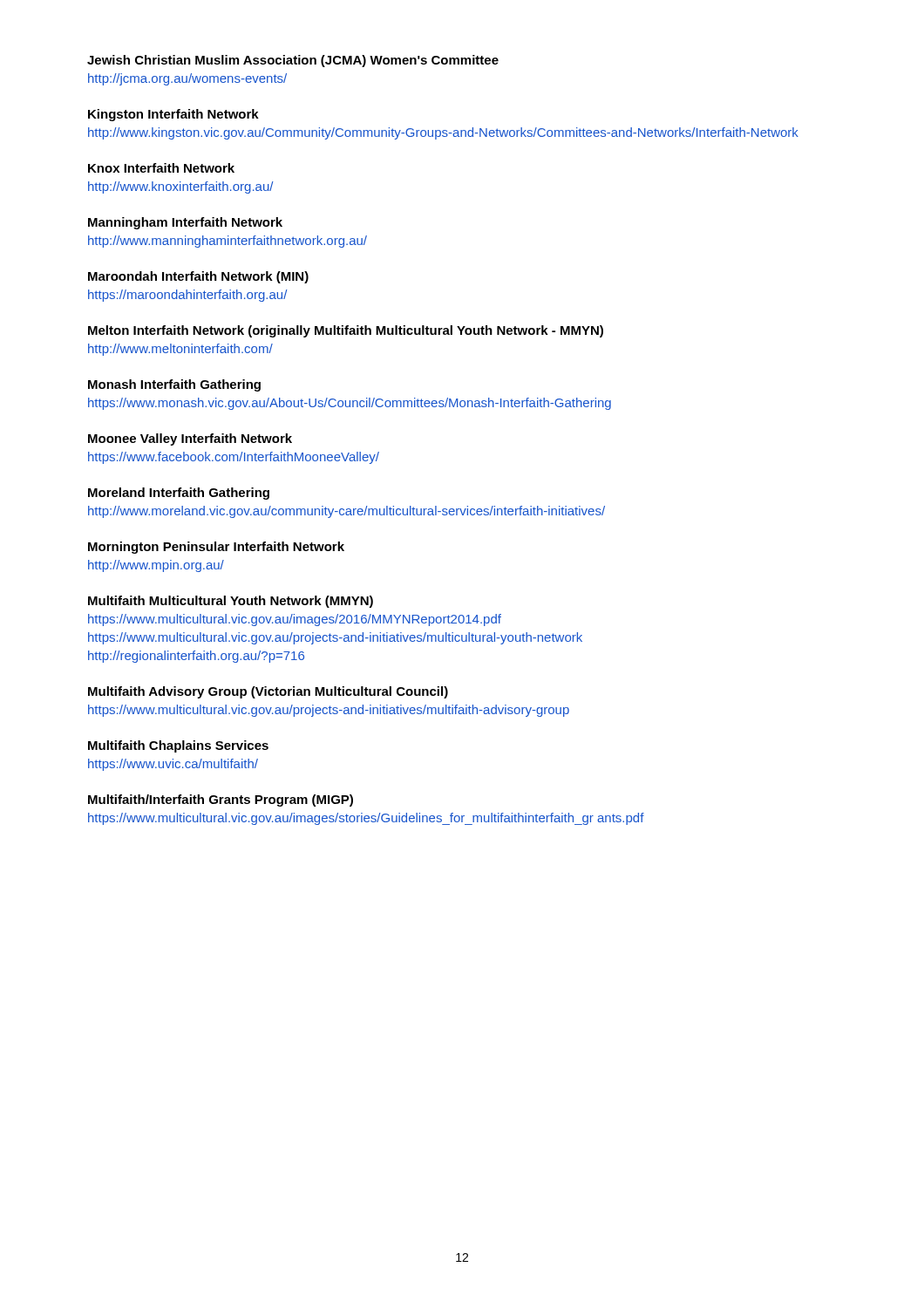
Task: Locate the block starting "Monash Interfaith Gathering https://www.monash.vic.gov.au/About-Us/Council/Committees/Monash-Interfaith-Gathering"
Action: (x=462, y=394)
